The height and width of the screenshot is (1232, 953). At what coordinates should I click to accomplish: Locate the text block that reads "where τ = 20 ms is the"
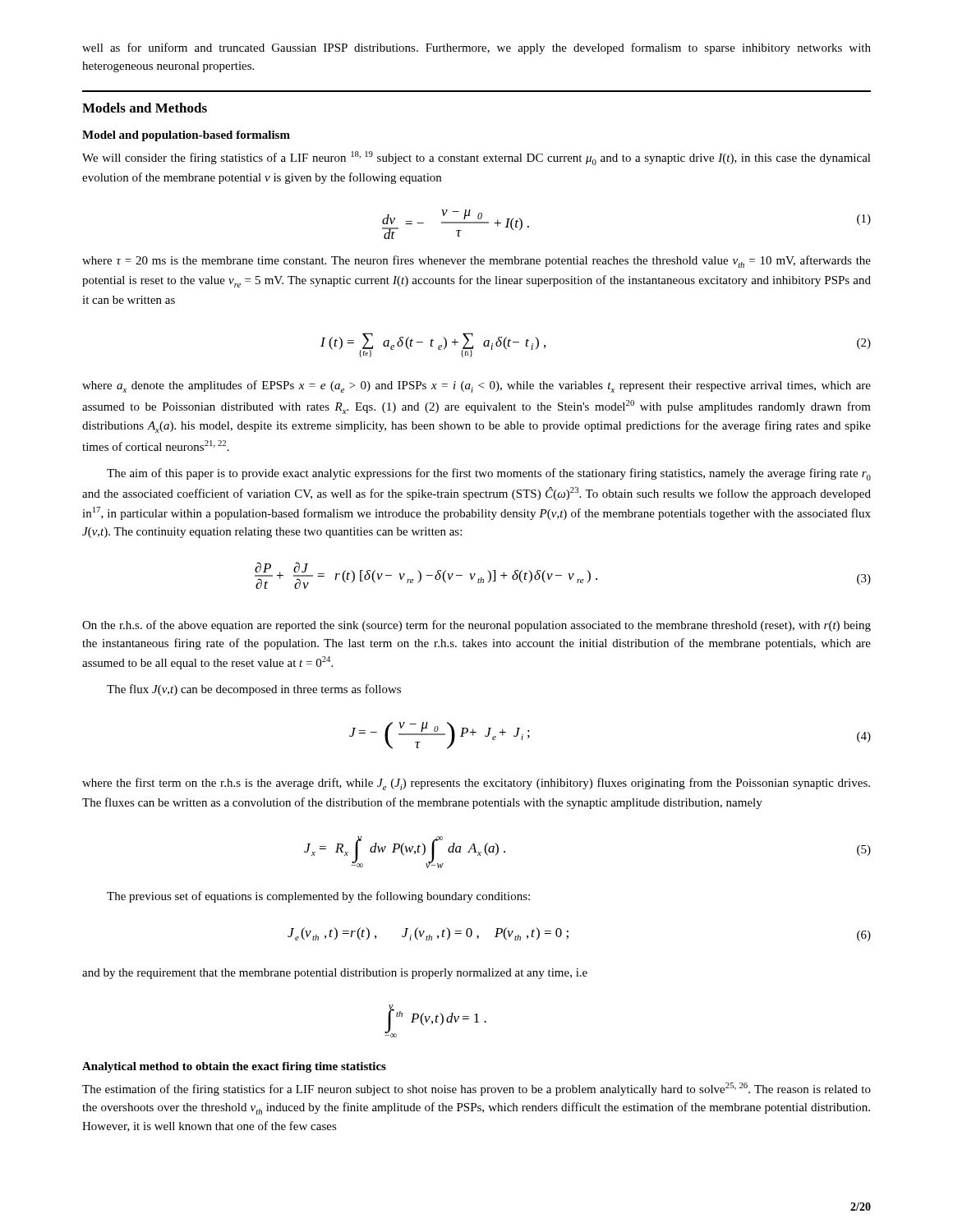(x=476, y=281)
